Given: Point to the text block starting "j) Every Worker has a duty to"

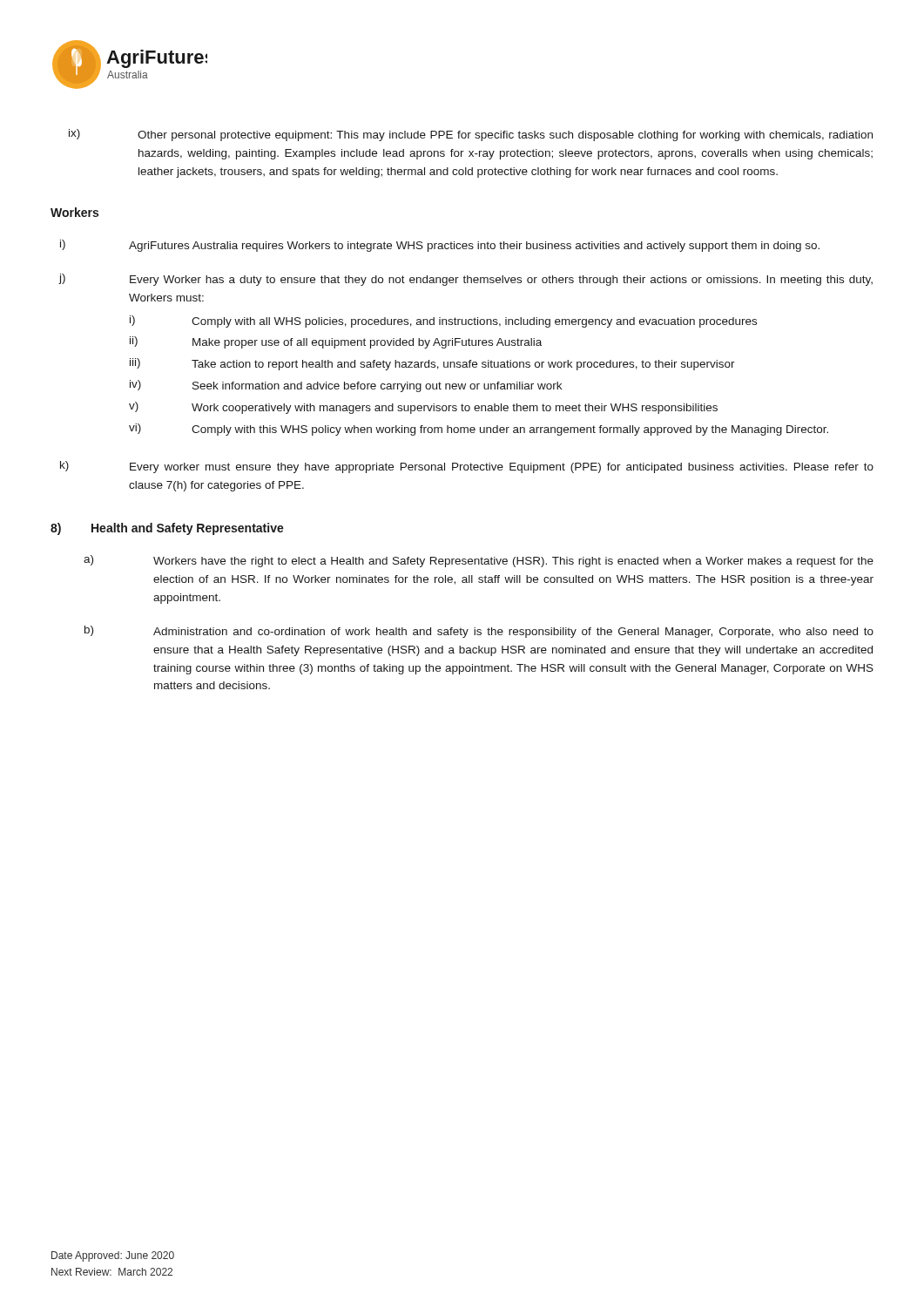Looking at the screenshot, I should tap(462, 357).
